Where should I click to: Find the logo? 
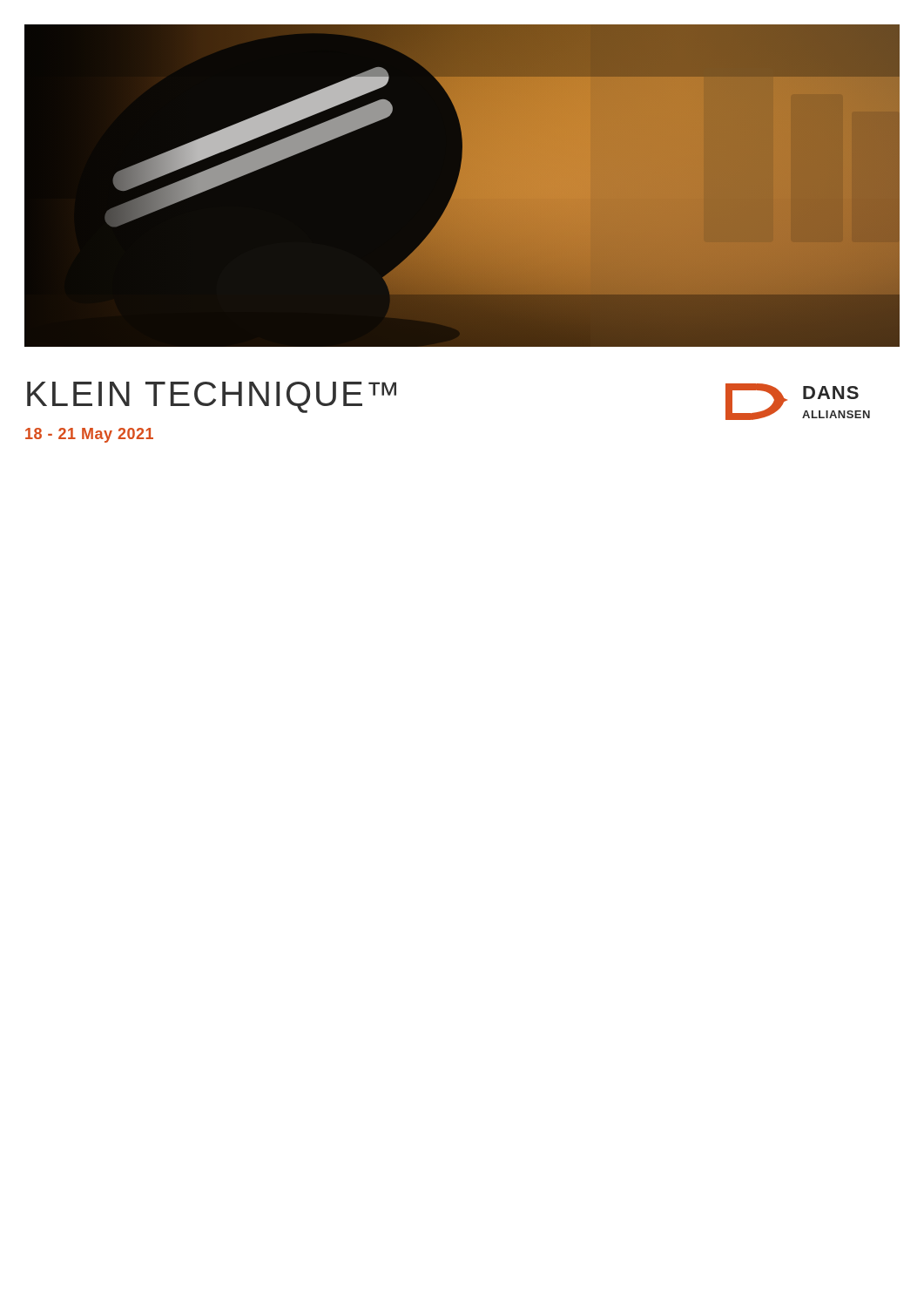pyautogui.click(x=813, y=404)
